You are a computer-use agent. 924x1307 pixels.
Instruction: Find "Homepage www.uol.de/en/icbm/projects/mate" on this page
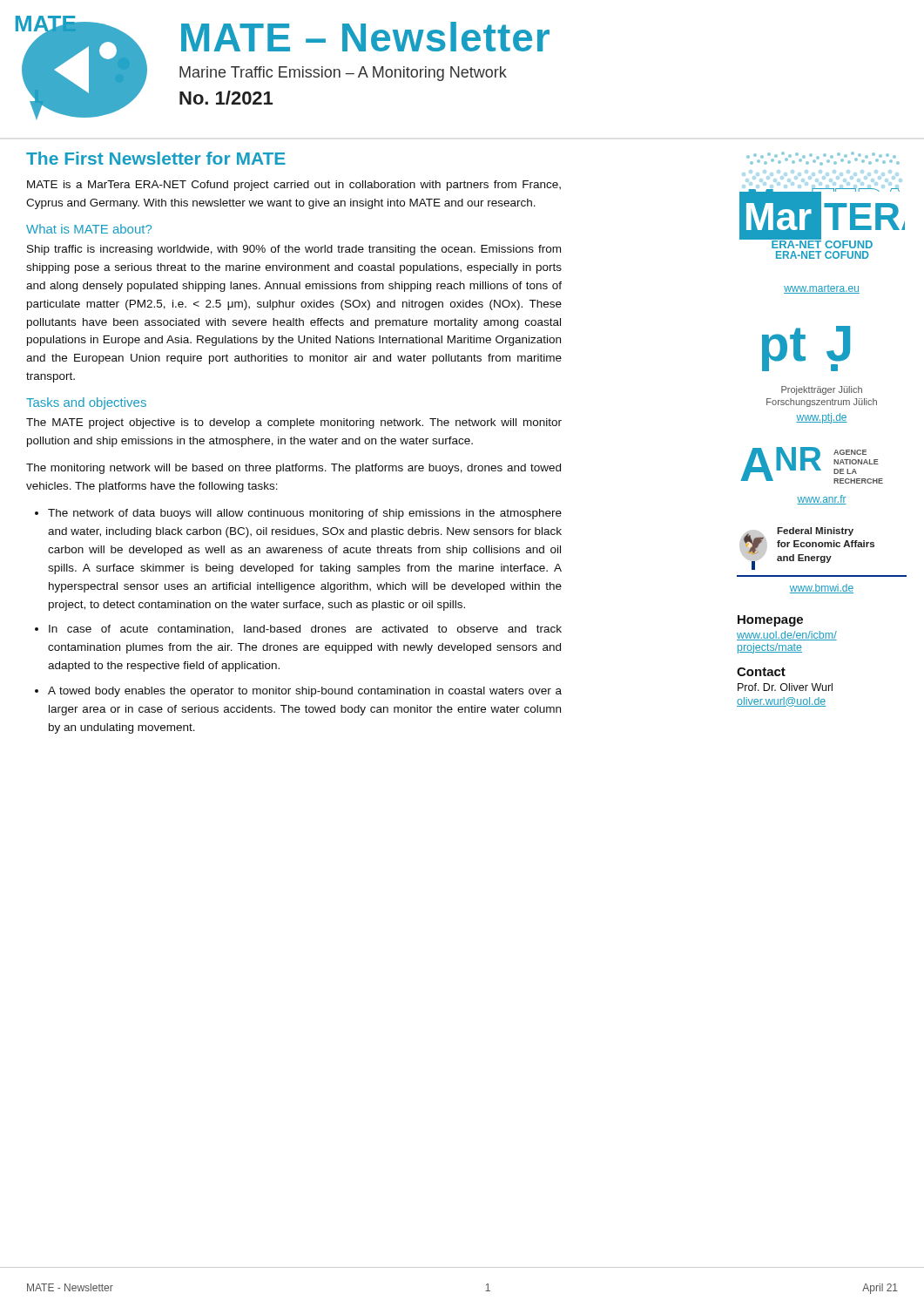pyautogui.click(x=822, y=632)
